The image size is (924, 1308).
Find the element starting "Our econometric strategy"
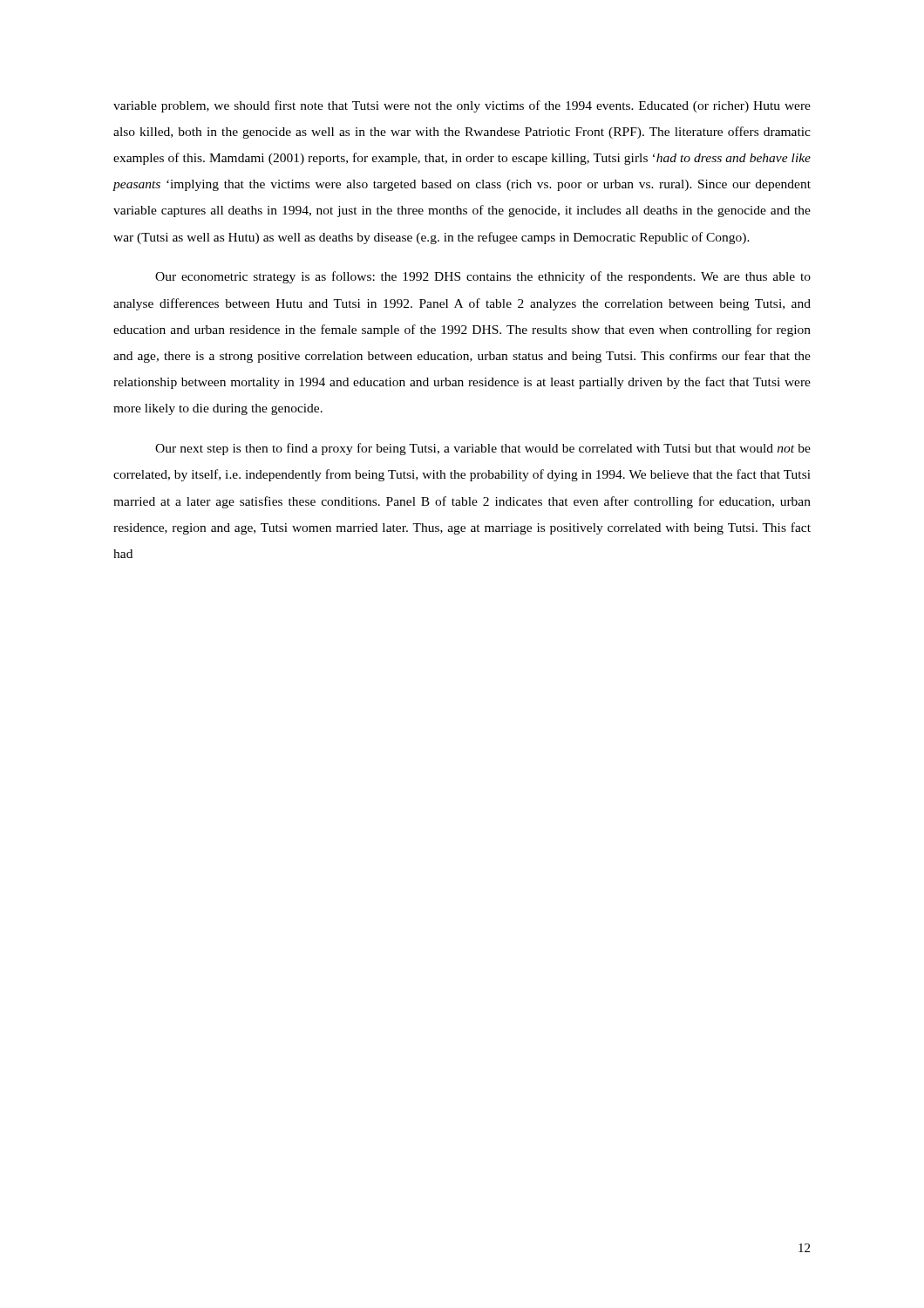[462, 343]
